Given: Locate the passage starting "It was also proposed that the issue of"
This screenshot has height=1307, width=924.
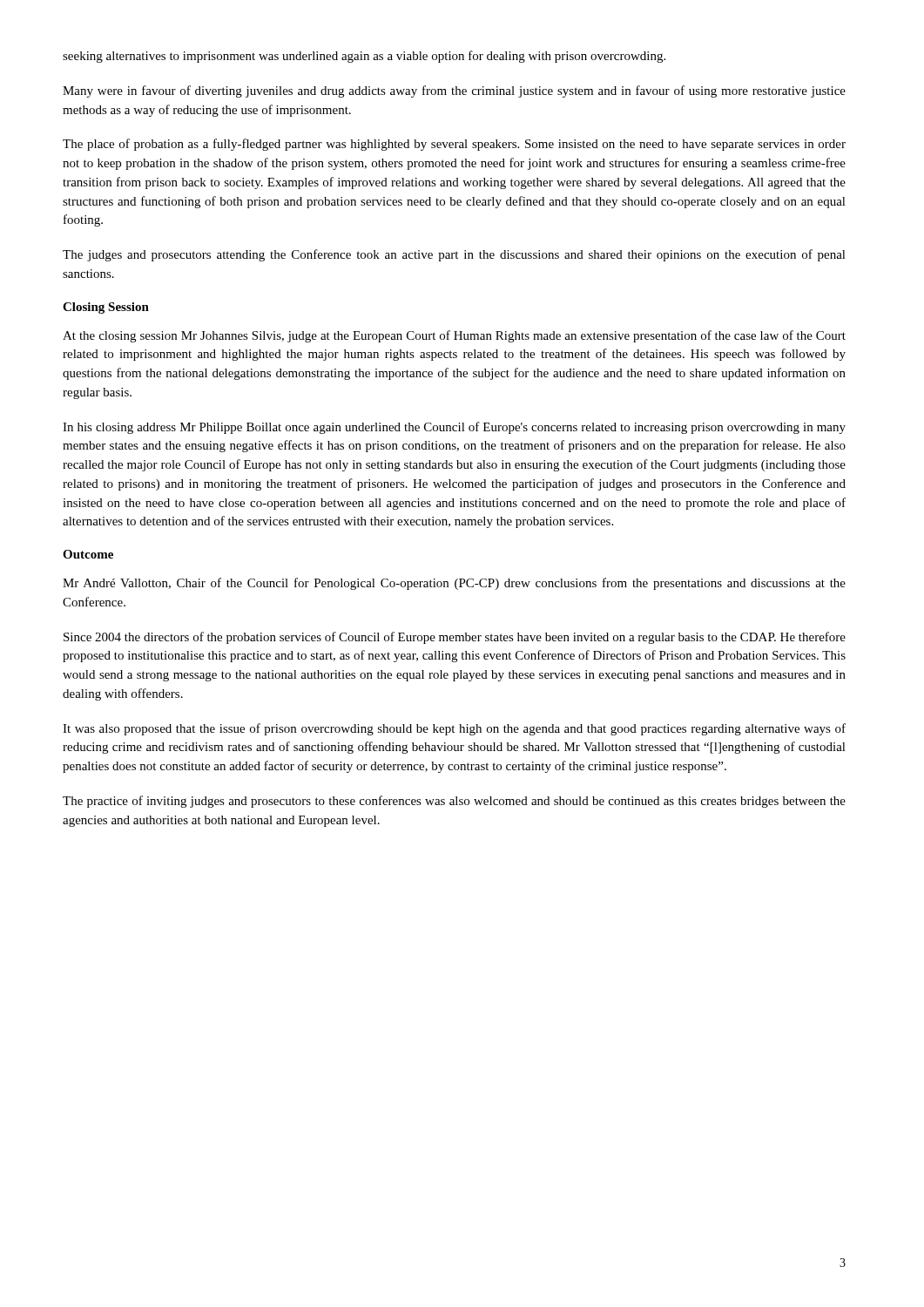Looking at the screenshot, I should pyautogui.click(x=454, y=747).
